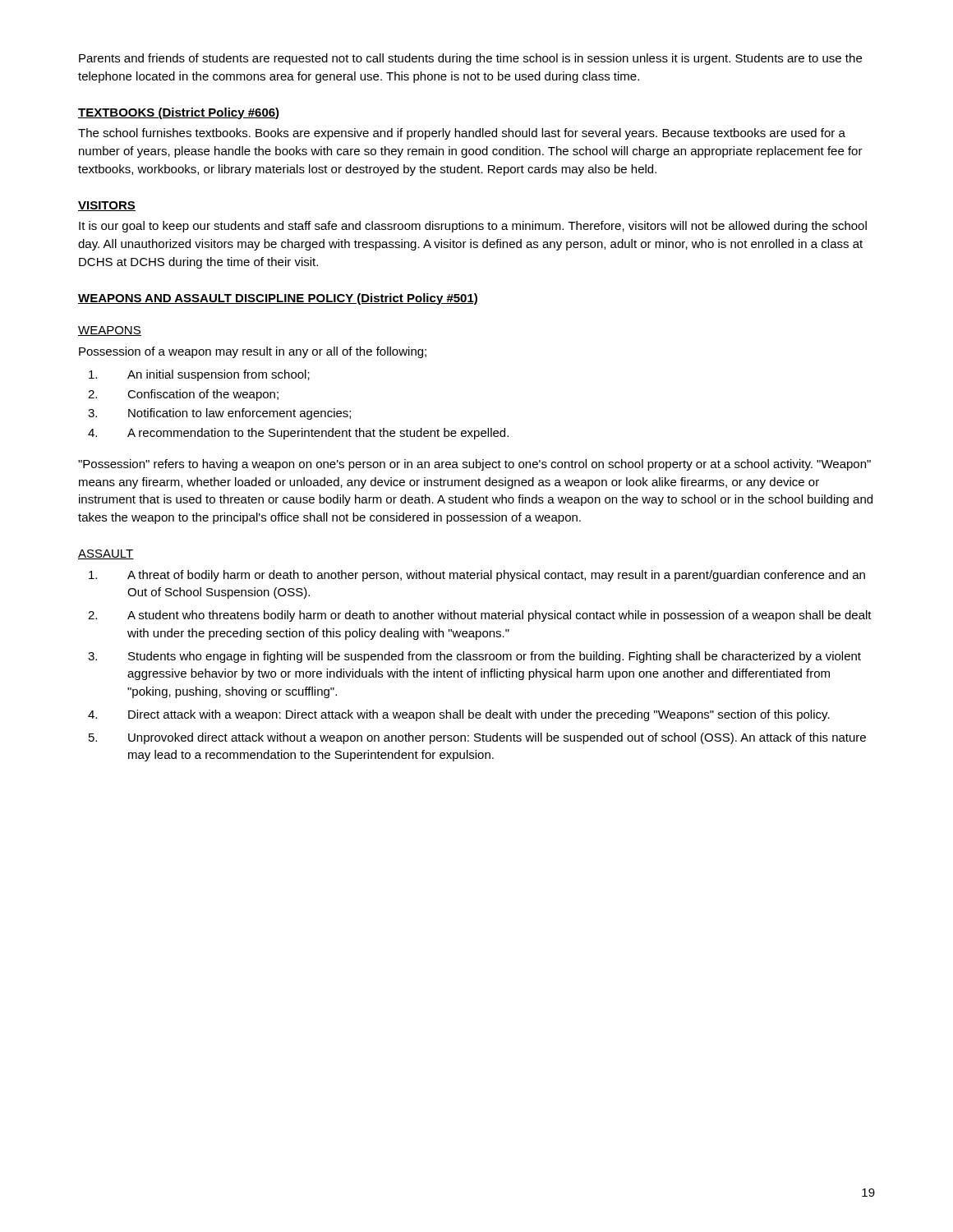The image size is (953, 1232).
Task: Select the region starting "The school furnishes textbooks. Books are expensive"
Action: pos(476,151)
